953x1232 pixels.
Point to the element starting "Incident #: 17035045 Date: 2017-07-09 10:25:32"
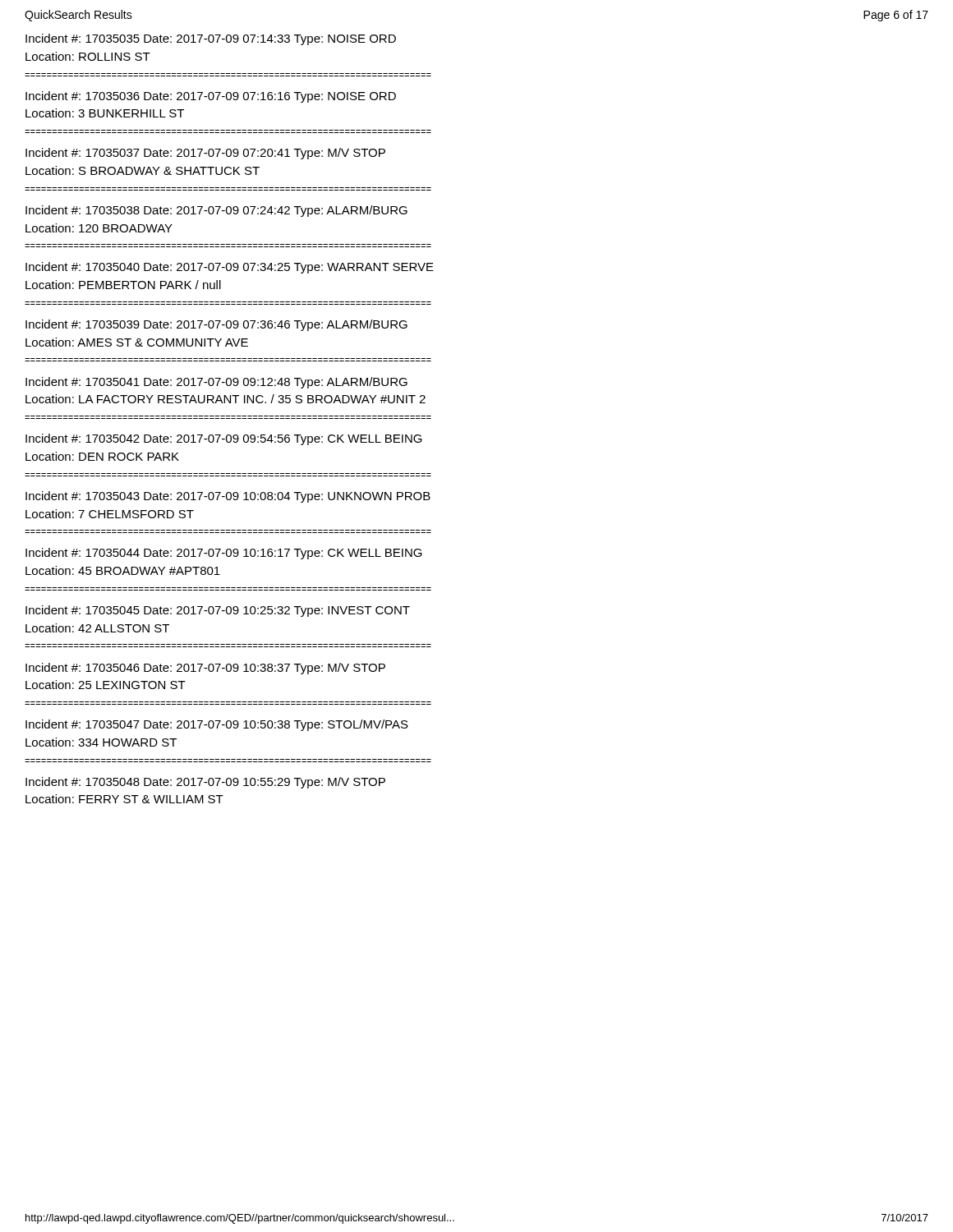point(218,611)
